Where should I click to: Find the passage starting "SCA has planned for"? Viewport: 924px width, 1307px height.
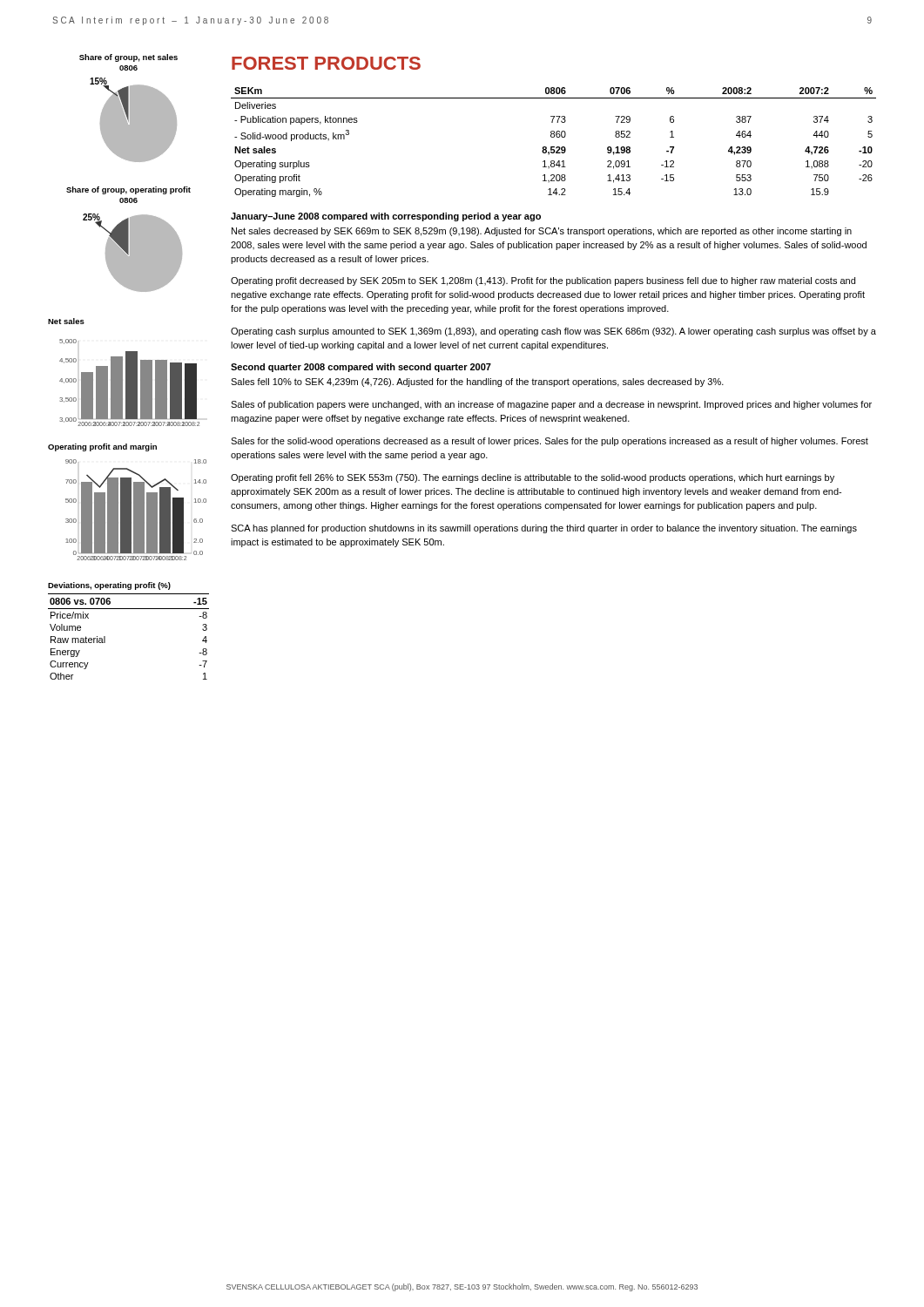[544, 535]
